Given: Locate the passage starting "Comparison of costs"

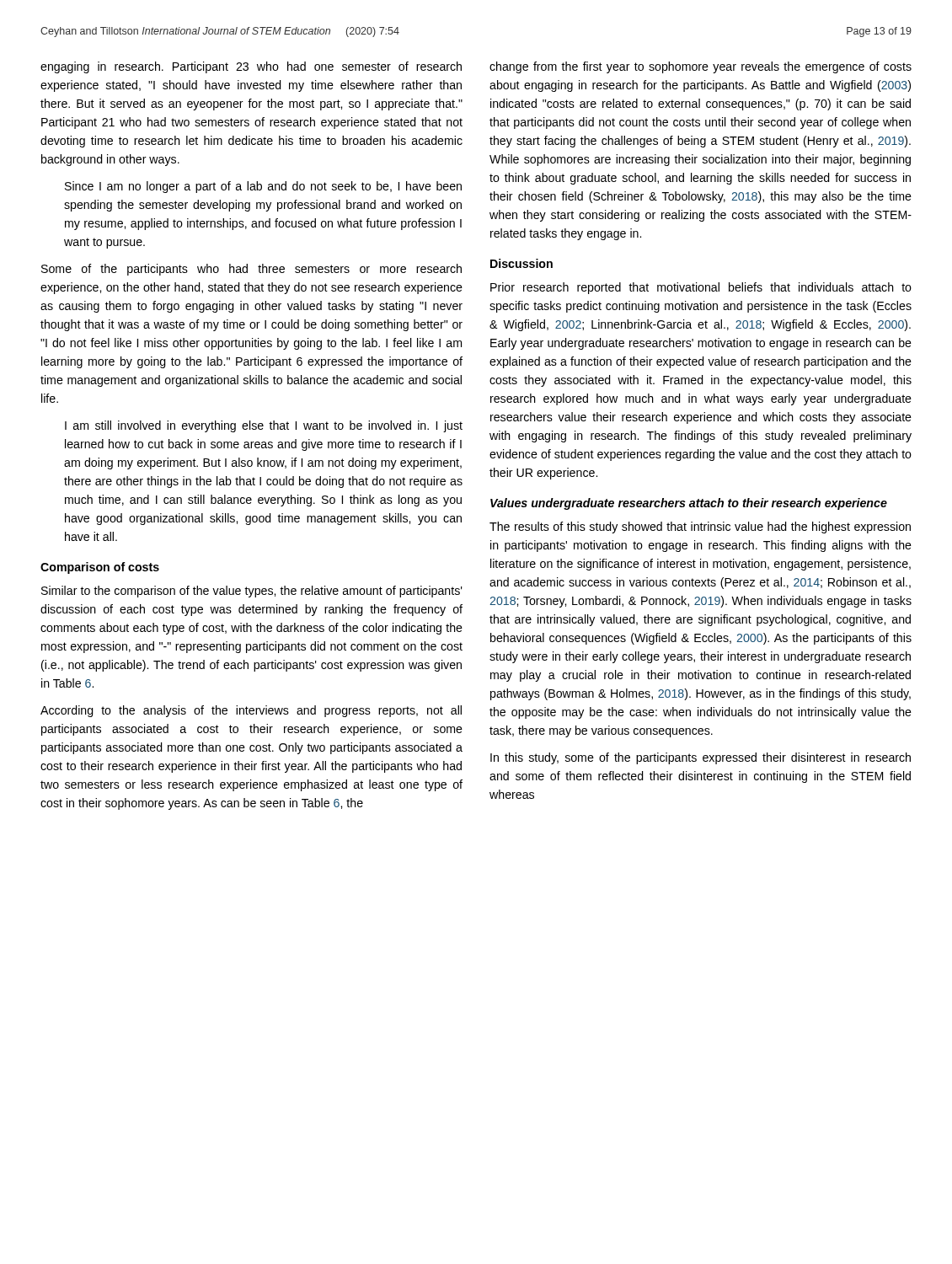Looking at the screenshot, I should 100,568.
